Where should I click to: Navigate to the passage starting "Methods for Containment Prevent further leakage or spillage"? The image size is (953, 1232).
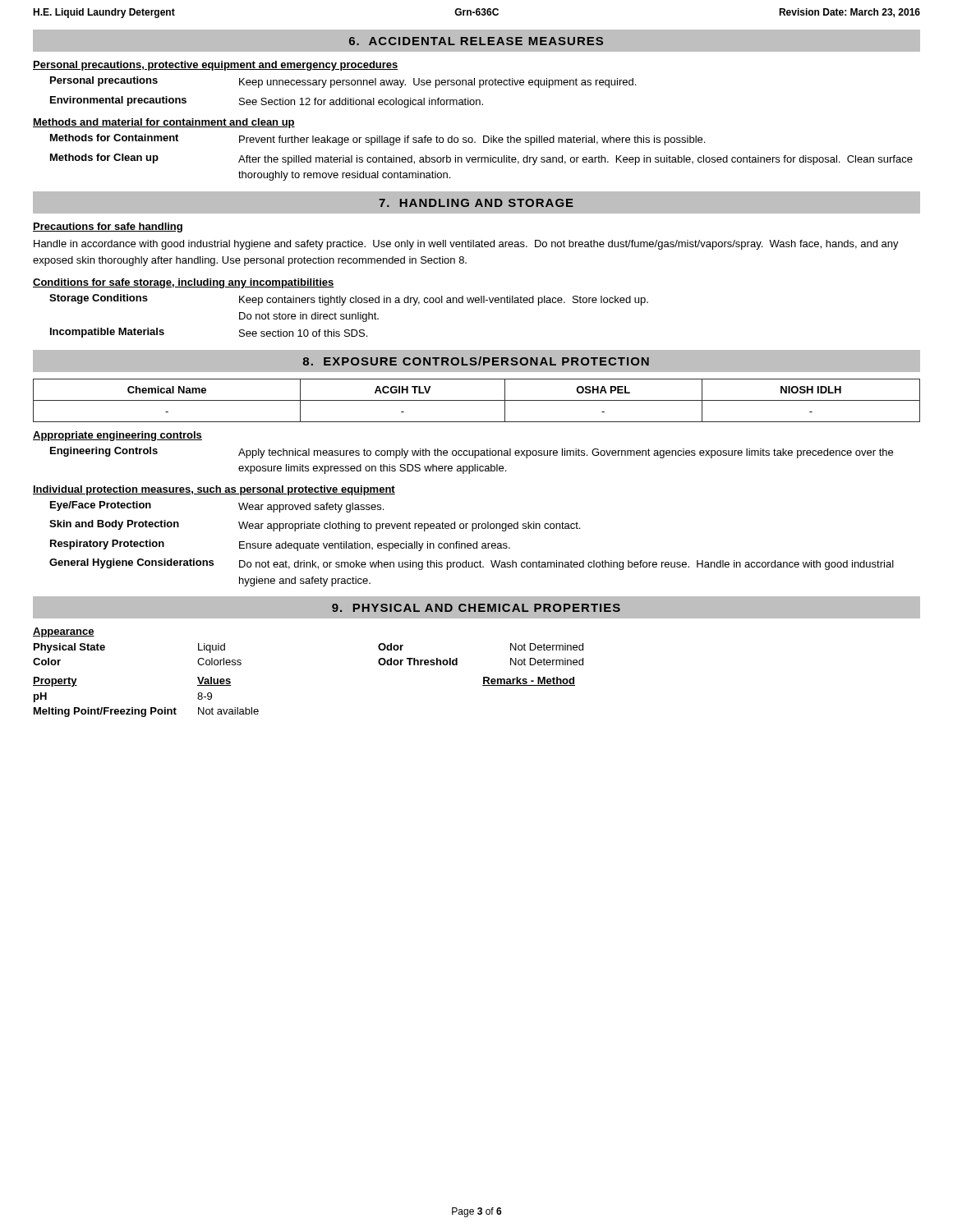[x=476, y=139]
